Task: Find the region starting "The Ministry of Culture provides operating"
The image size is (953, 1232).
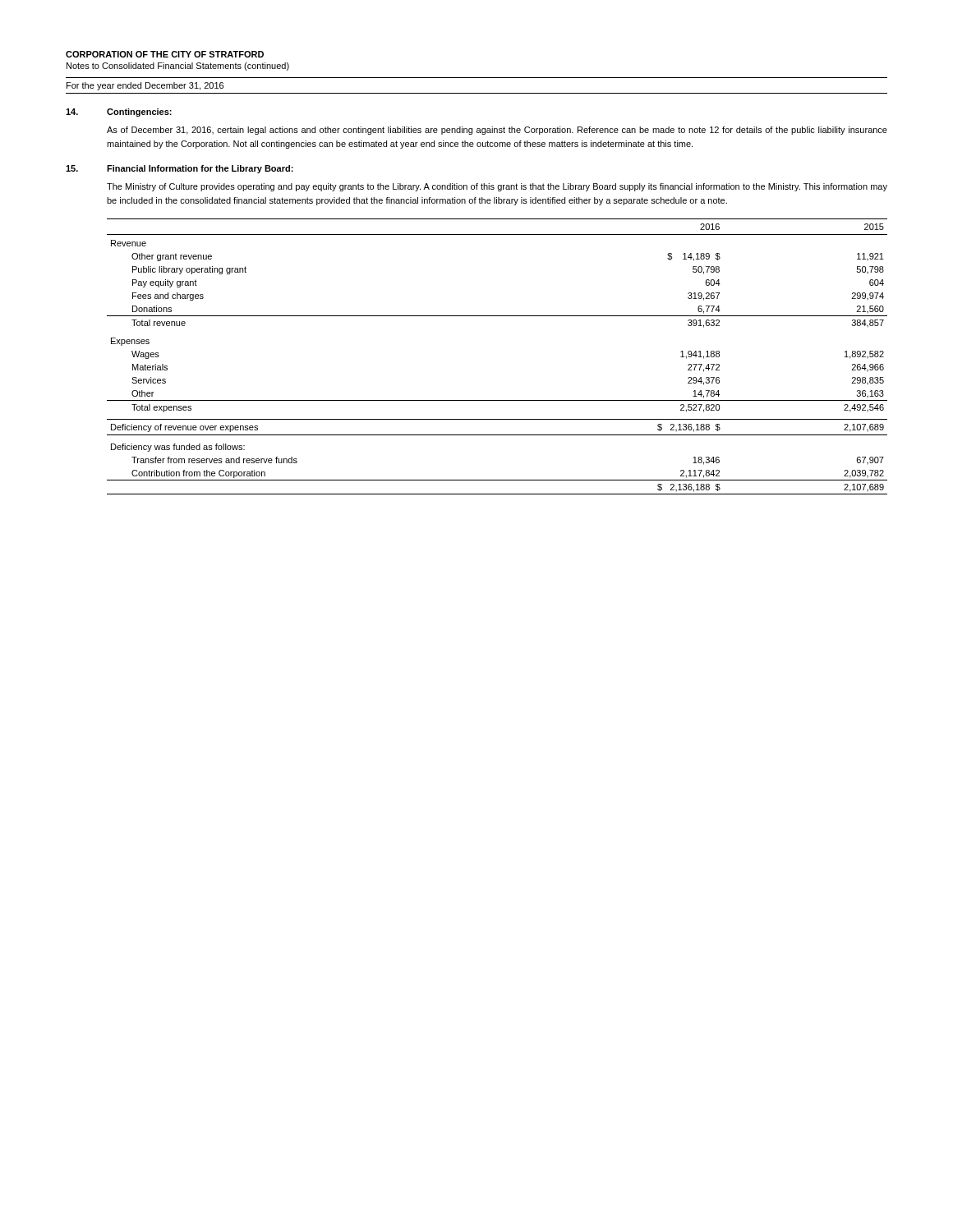Action: pyautogui.click(x=497, y=193)
